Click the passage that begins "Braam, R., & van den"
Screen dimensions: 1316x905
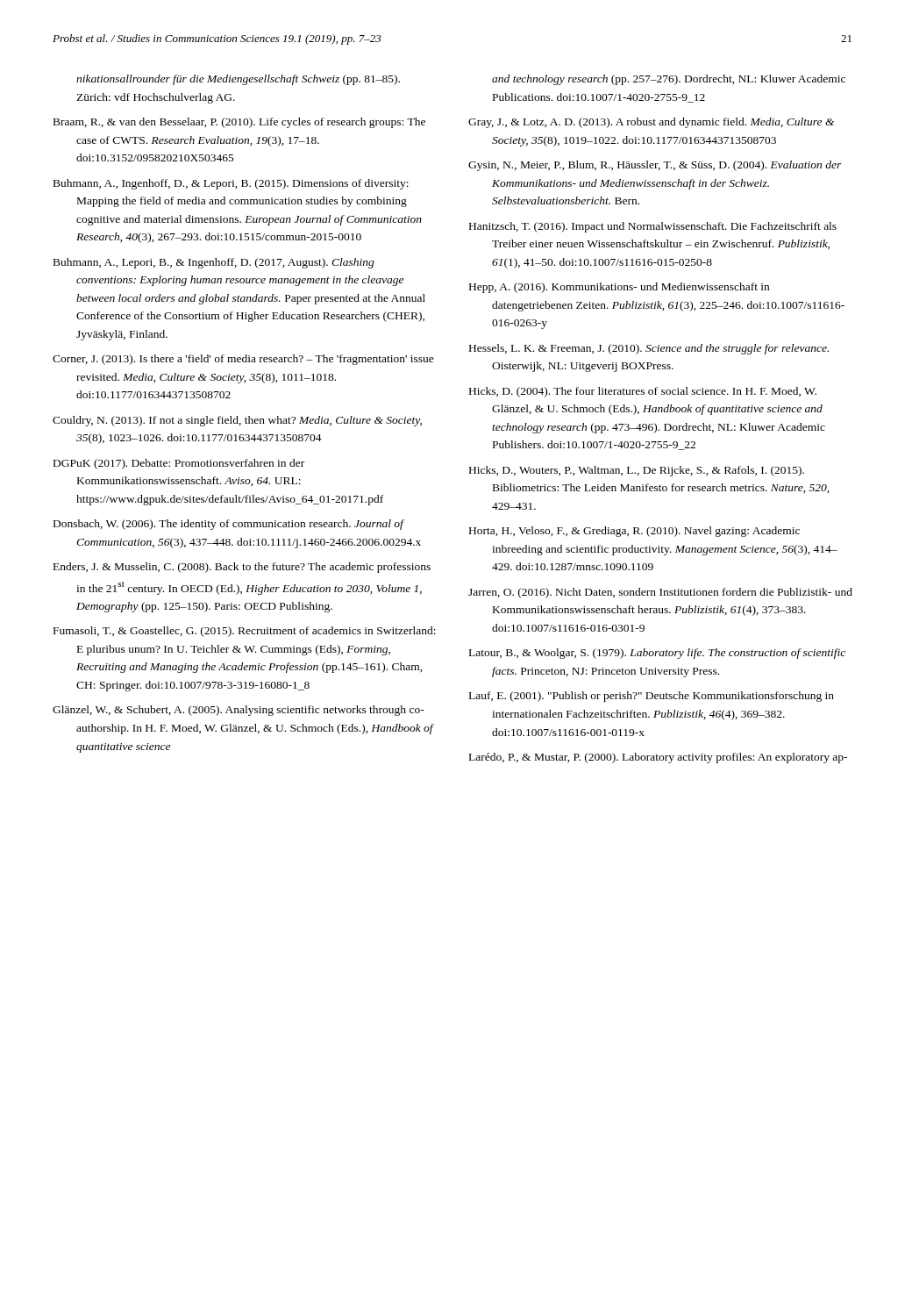pyautogui.click(x=239, y=140)
